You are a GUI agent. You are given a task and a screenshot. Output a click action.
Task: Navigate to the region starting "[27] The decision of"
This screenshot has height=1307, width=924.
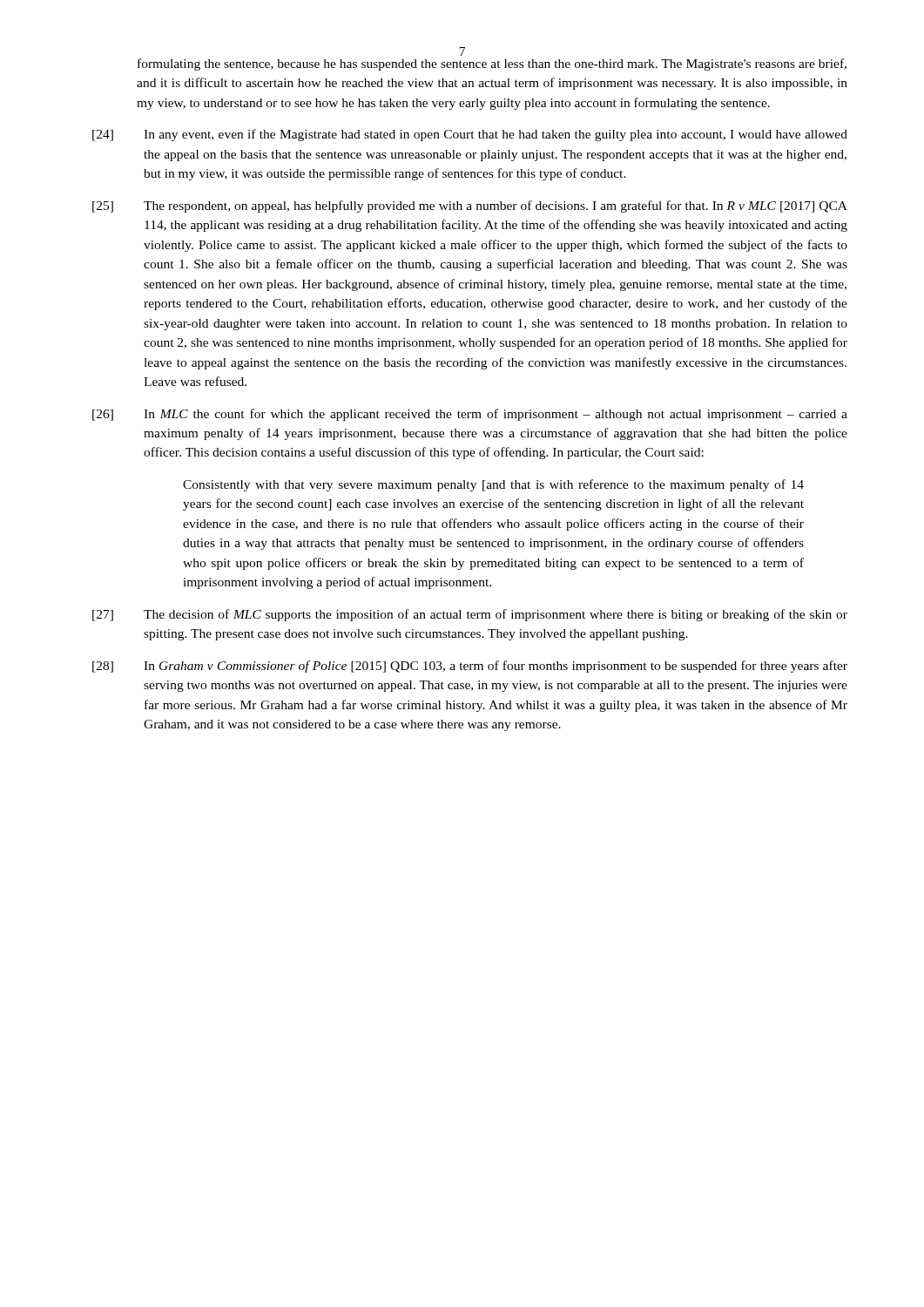click(x=469, y=624)
